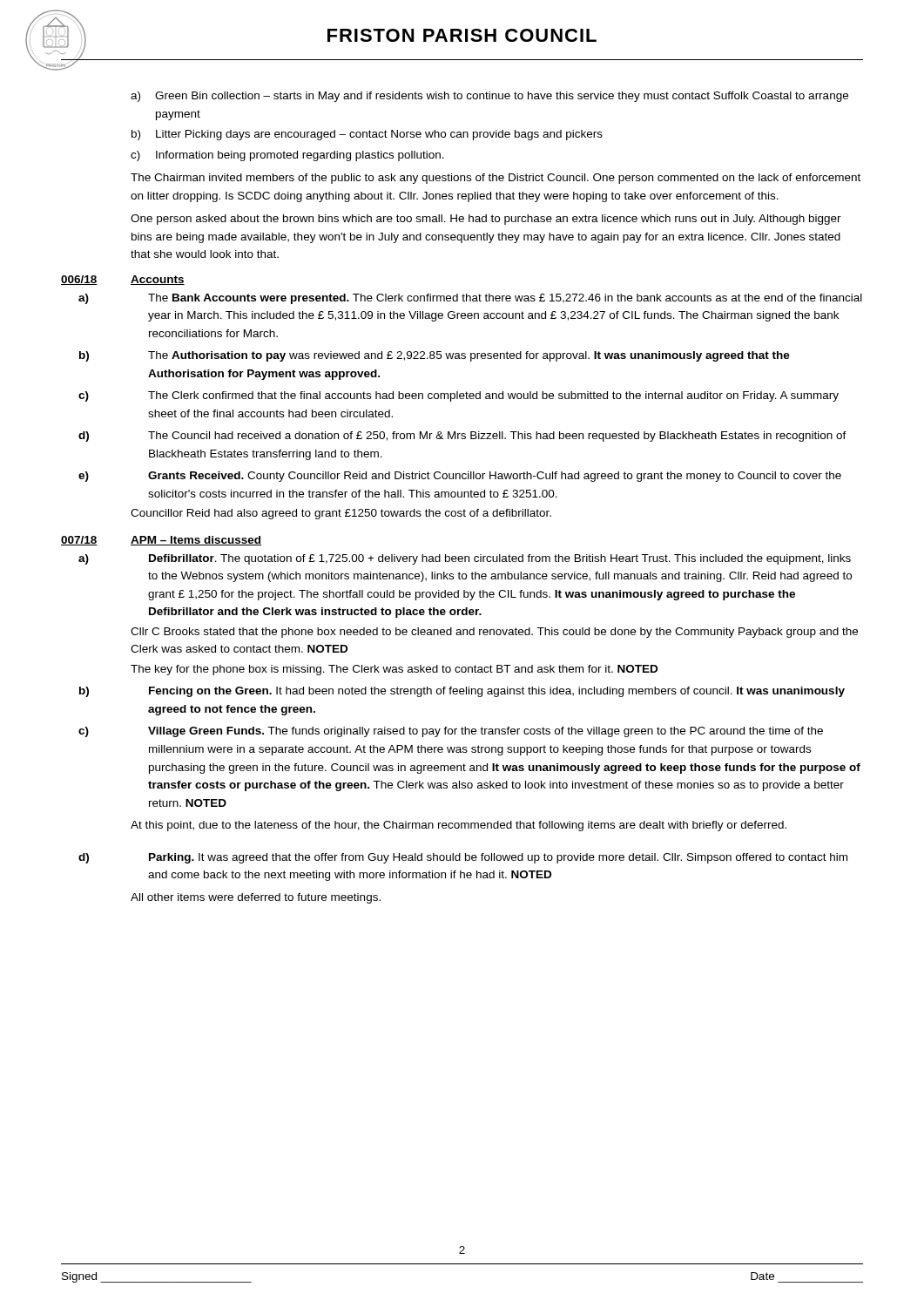Select the element starting "All other items were"

(x=256, y=897)
